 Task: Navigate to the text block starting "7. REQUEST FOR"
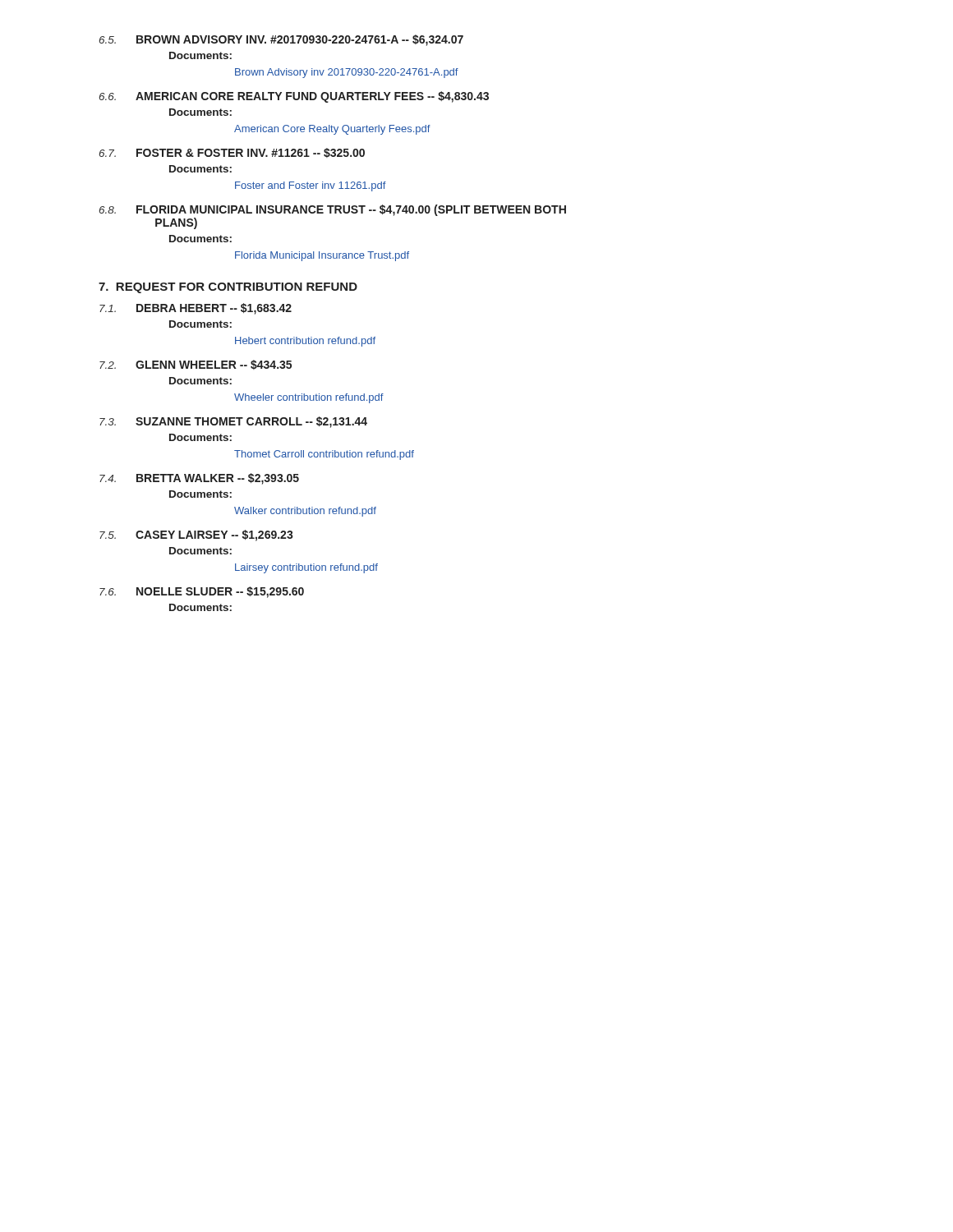(228, 286)
